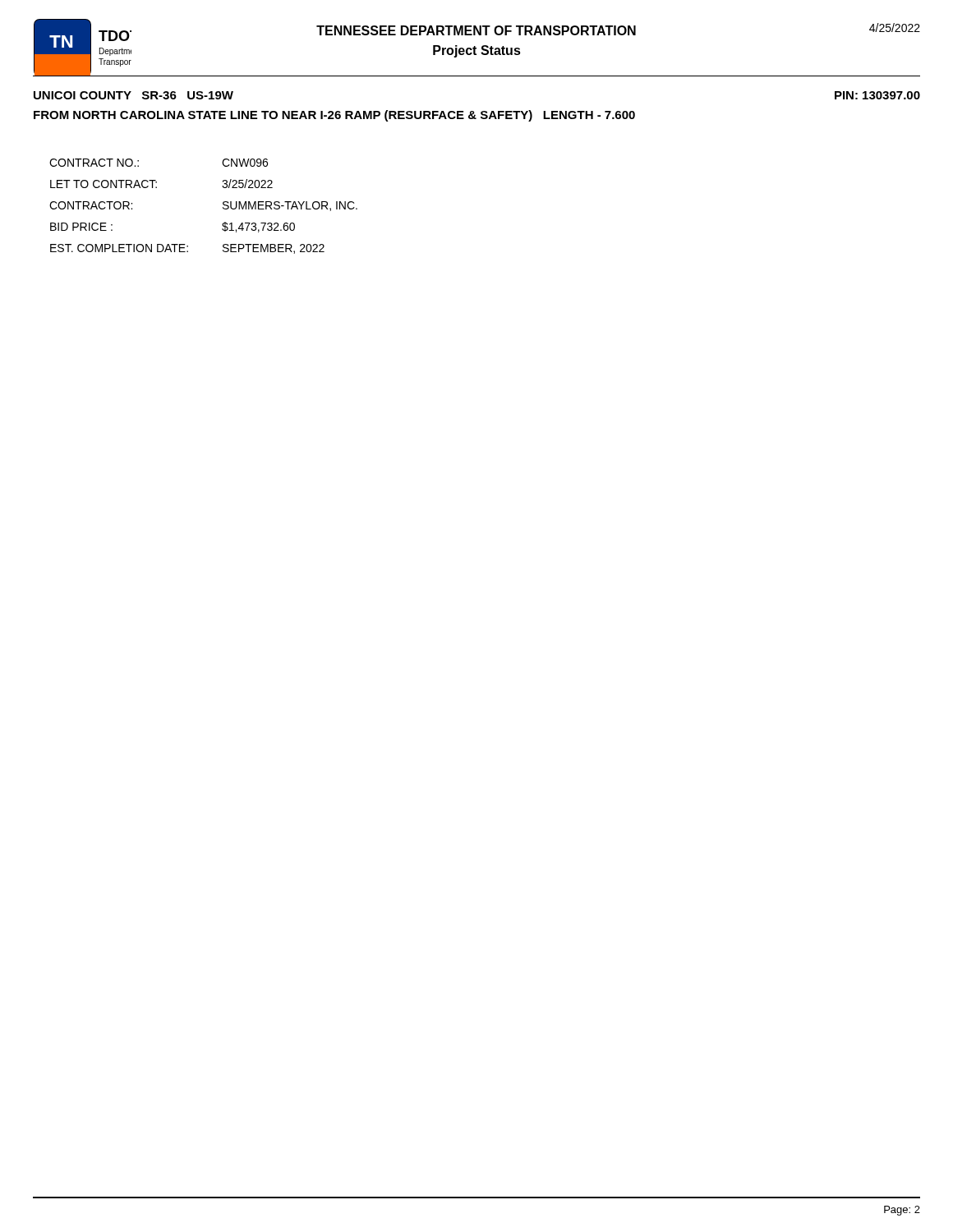Select the logo
Screen dimensions: 1232x953
pyautogui.click(x=82, y=48)
